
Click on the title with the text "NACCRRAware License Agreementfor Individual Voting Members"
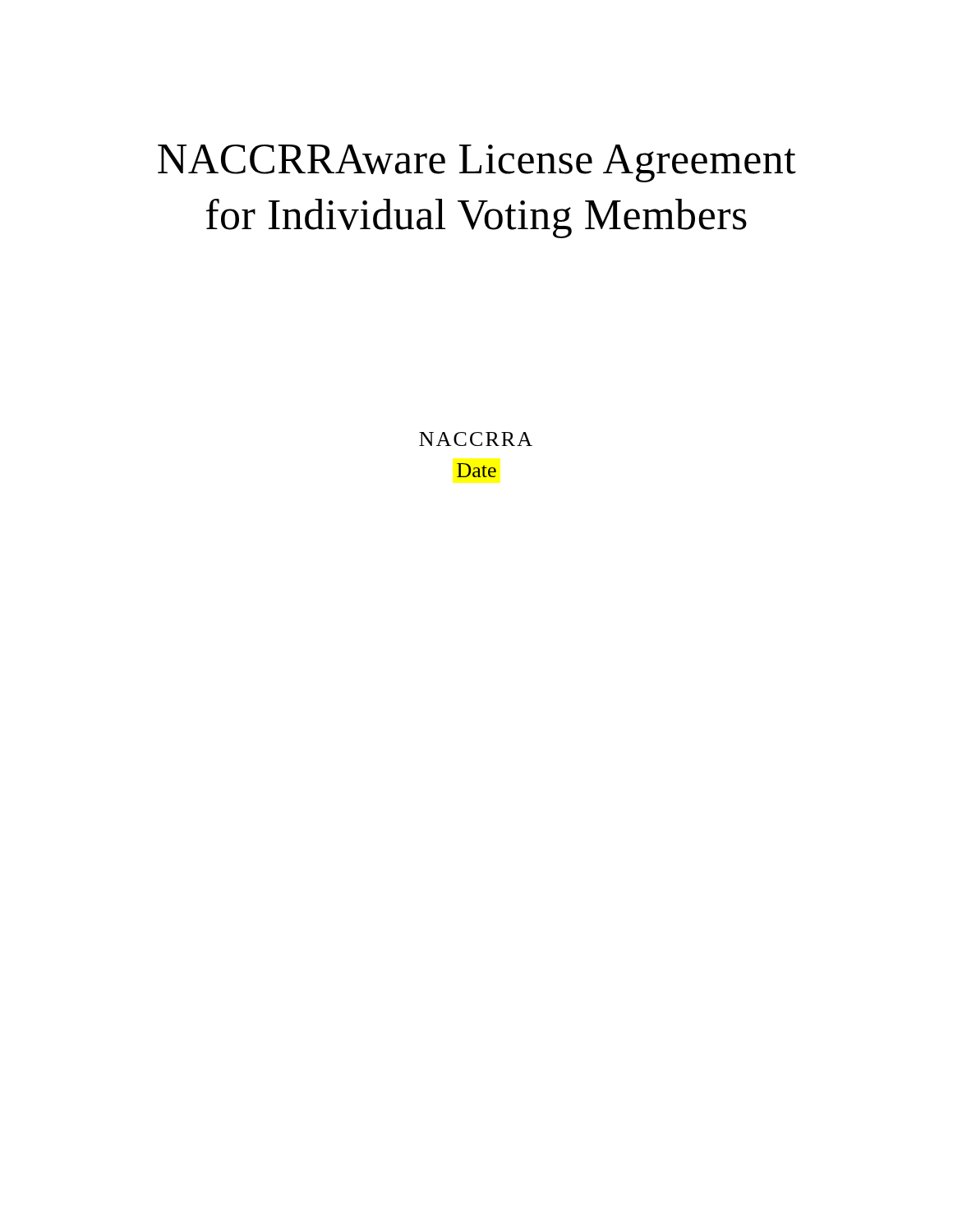tap(476, 187)
